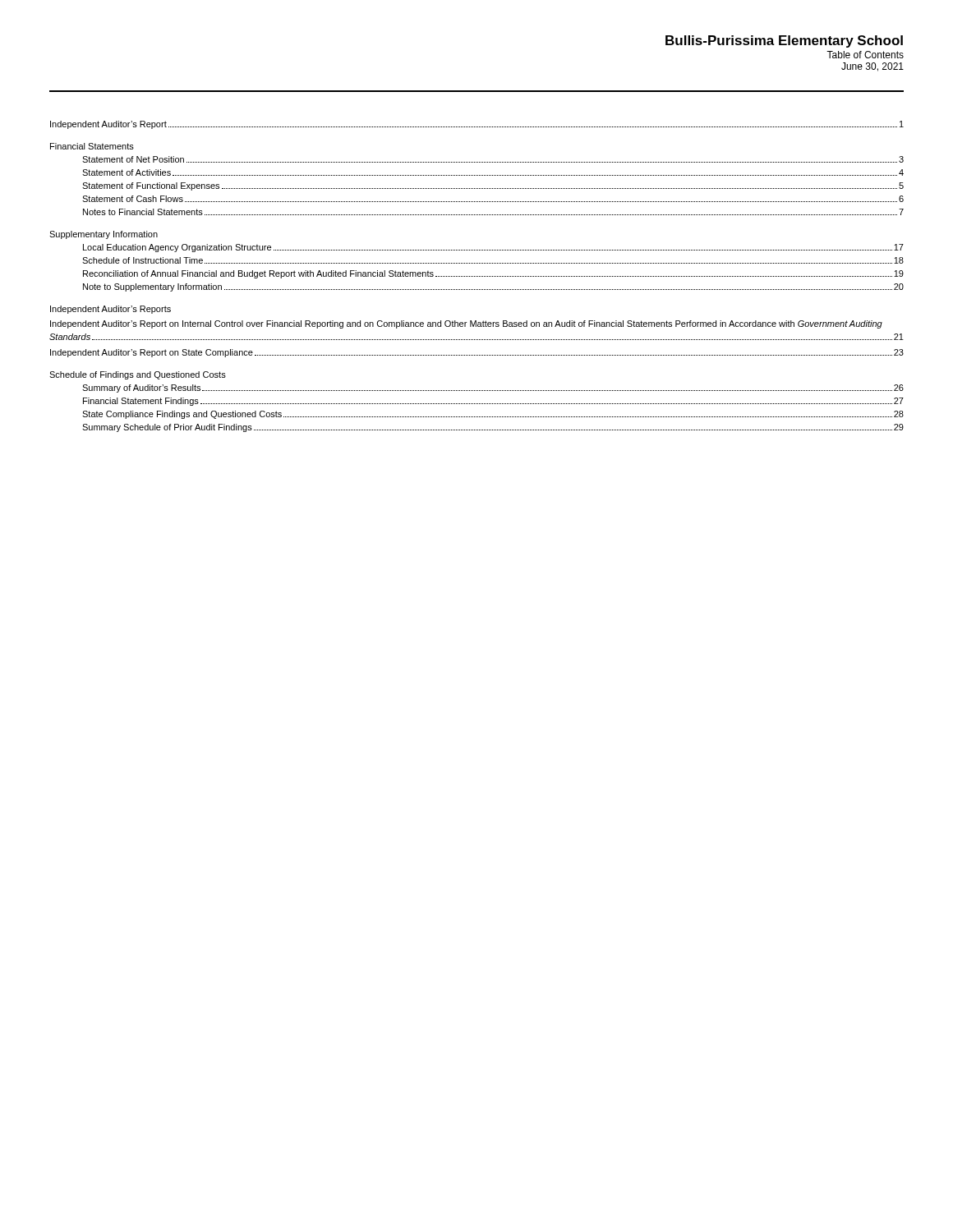Select the passage starting "Notes to Financial Statements 7"

click(x=493, y=212)
